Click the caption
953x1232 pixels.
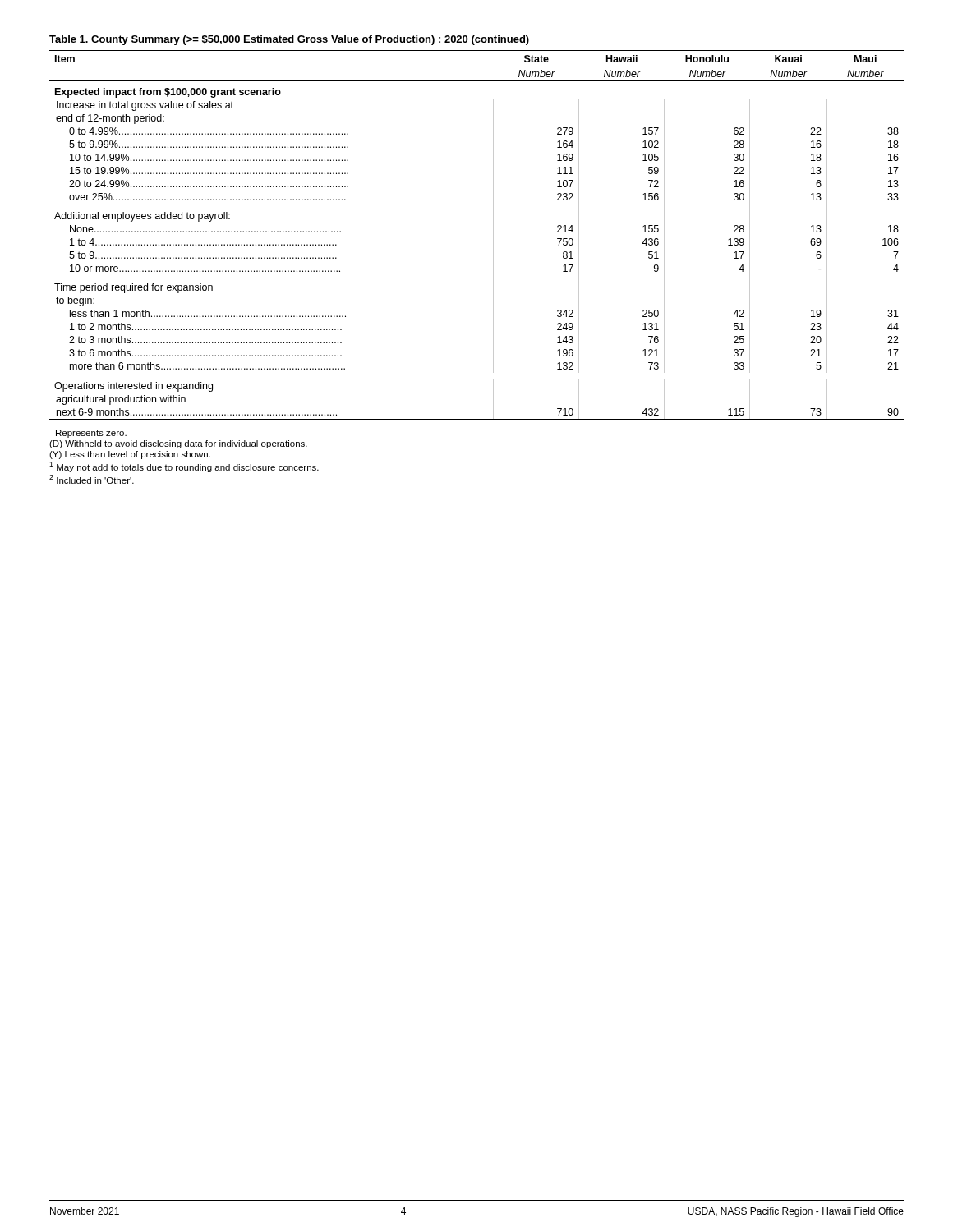[x=289, y=39]
